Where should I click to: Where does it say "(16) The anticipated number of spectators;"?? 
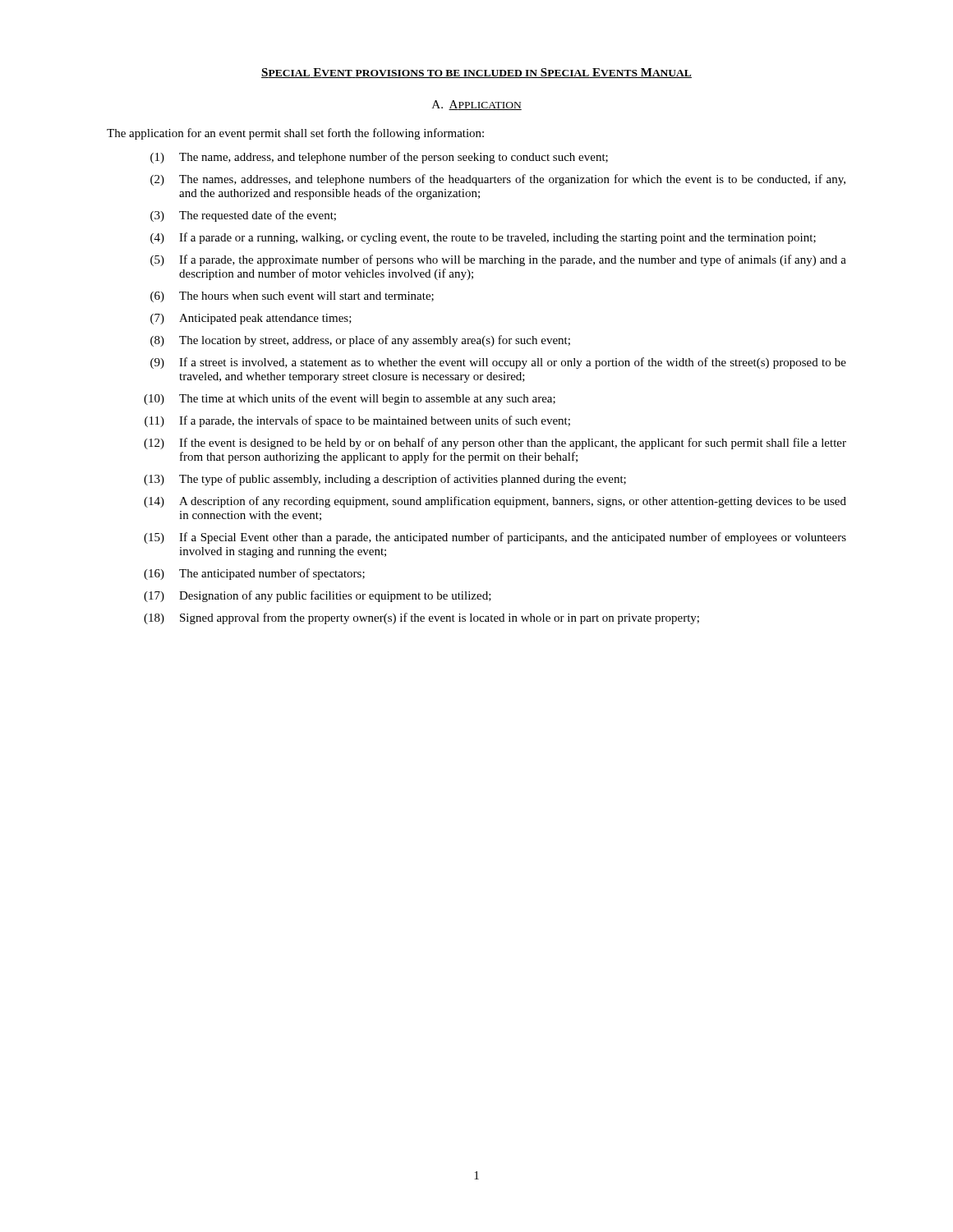[x=254, y=574]
